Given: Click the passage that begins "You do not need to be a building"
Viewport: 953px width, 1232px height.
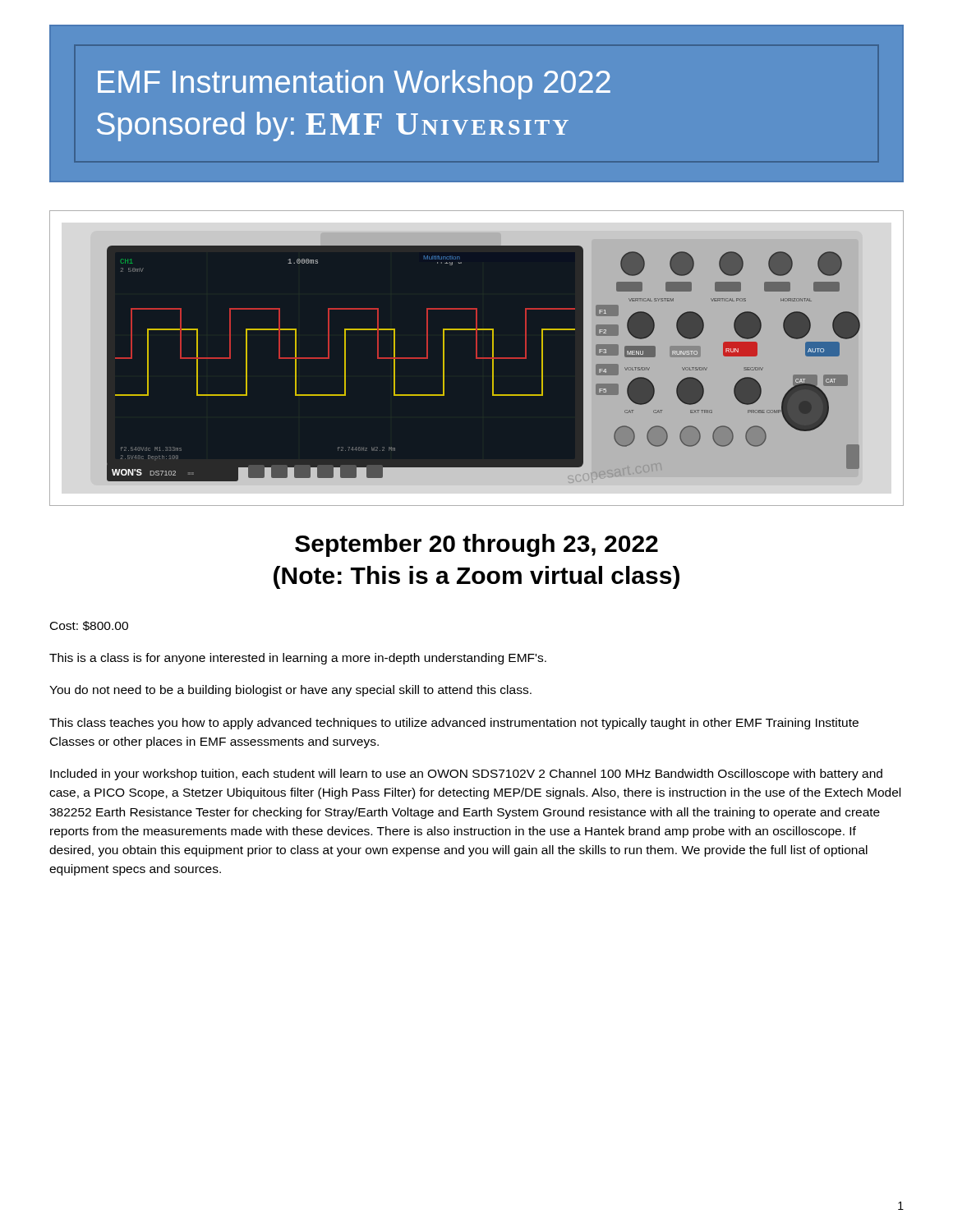Looking at the screenshot, I should (x=291, y=690).
